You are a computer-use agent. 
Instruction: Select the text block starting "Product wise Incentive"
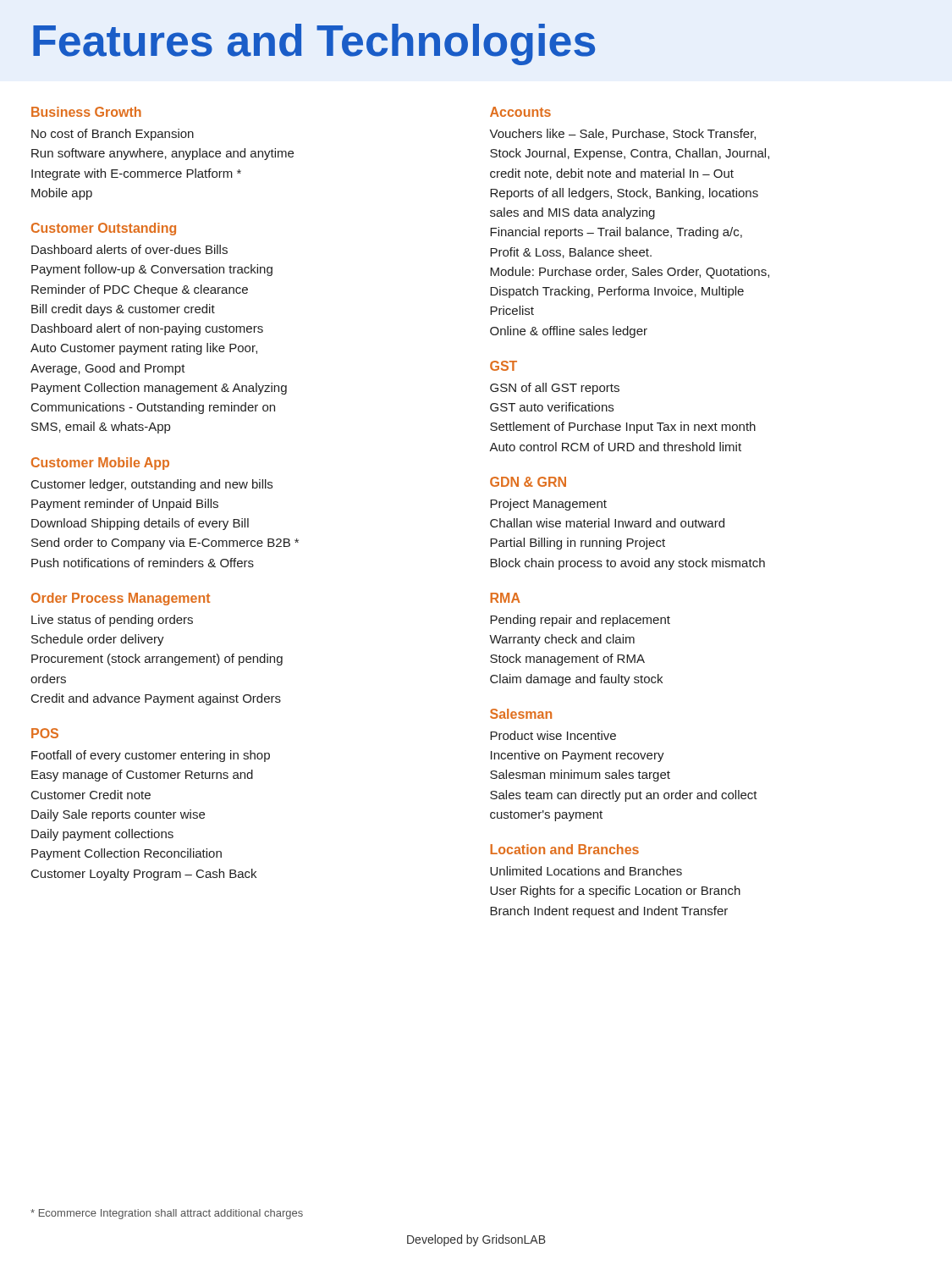623,775
